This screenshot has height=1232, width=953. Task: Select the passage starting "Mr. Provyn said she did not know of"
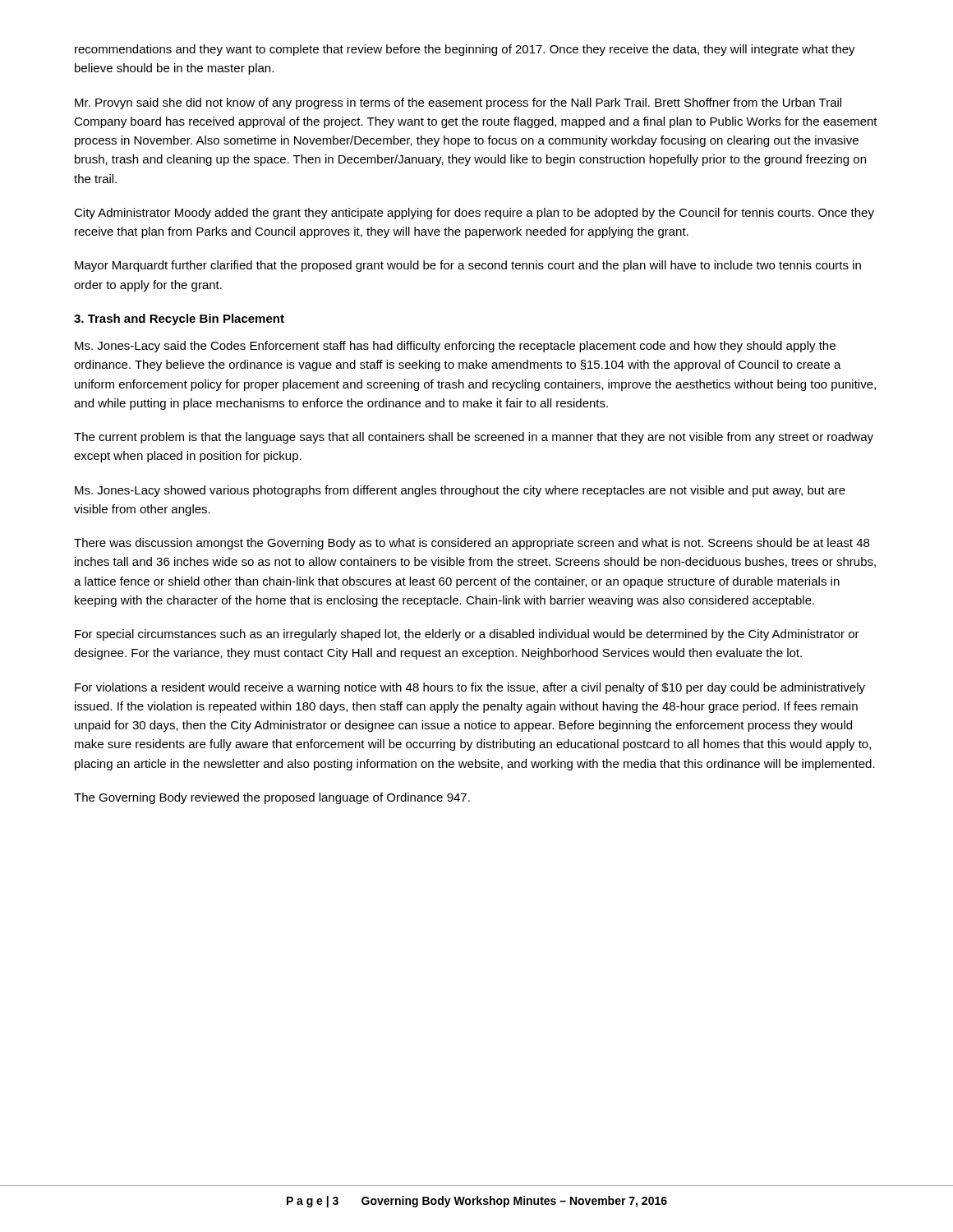pyautogui.click(x=475, y=140)
